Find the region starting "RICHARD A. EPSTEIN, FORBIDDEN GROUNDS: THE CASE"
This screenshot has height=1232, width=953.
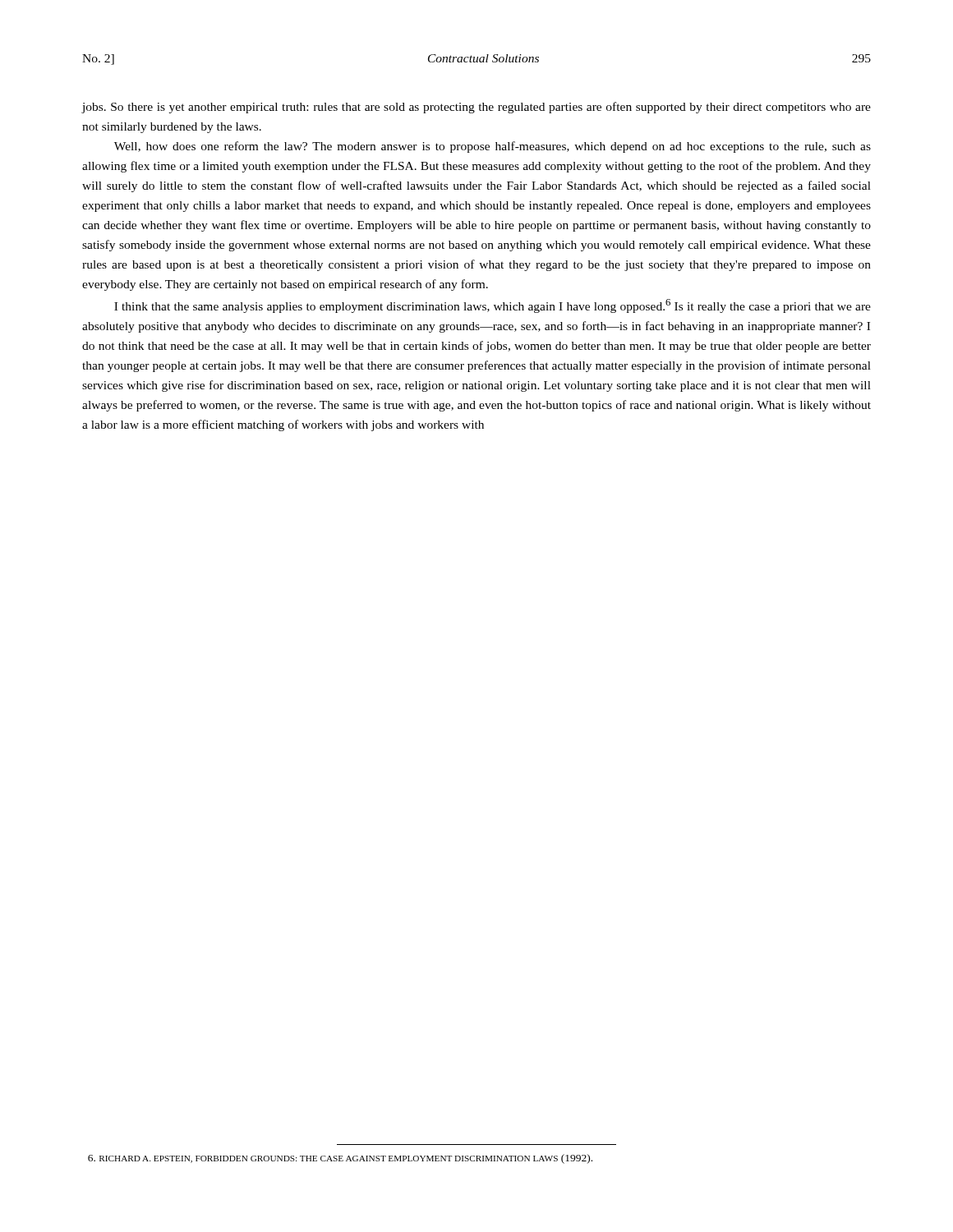476,1155
